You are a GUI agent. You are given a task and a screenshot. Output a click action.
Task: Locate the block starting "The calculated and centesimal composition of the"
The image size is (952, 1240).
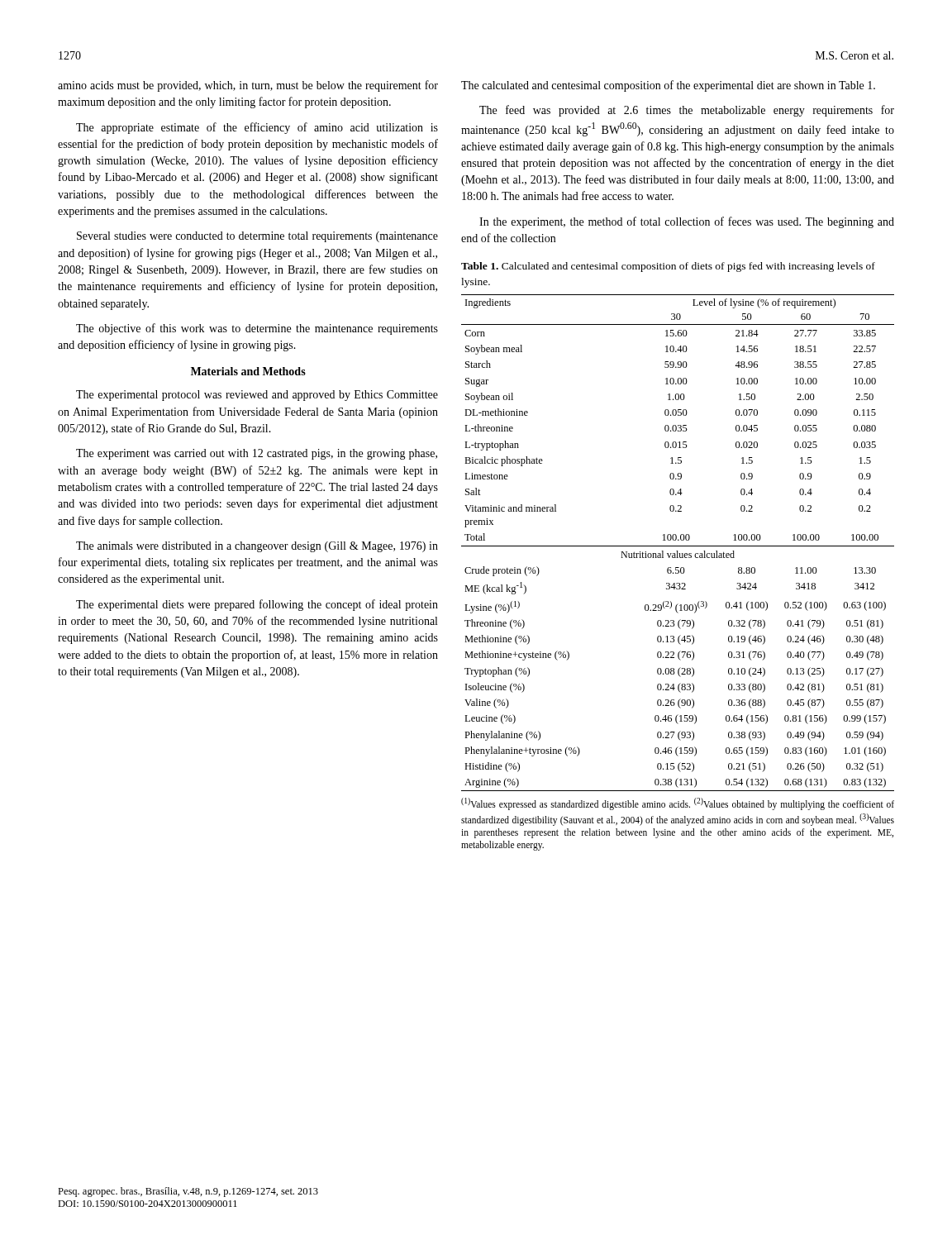pyautogui.click(x=678, y=86)
